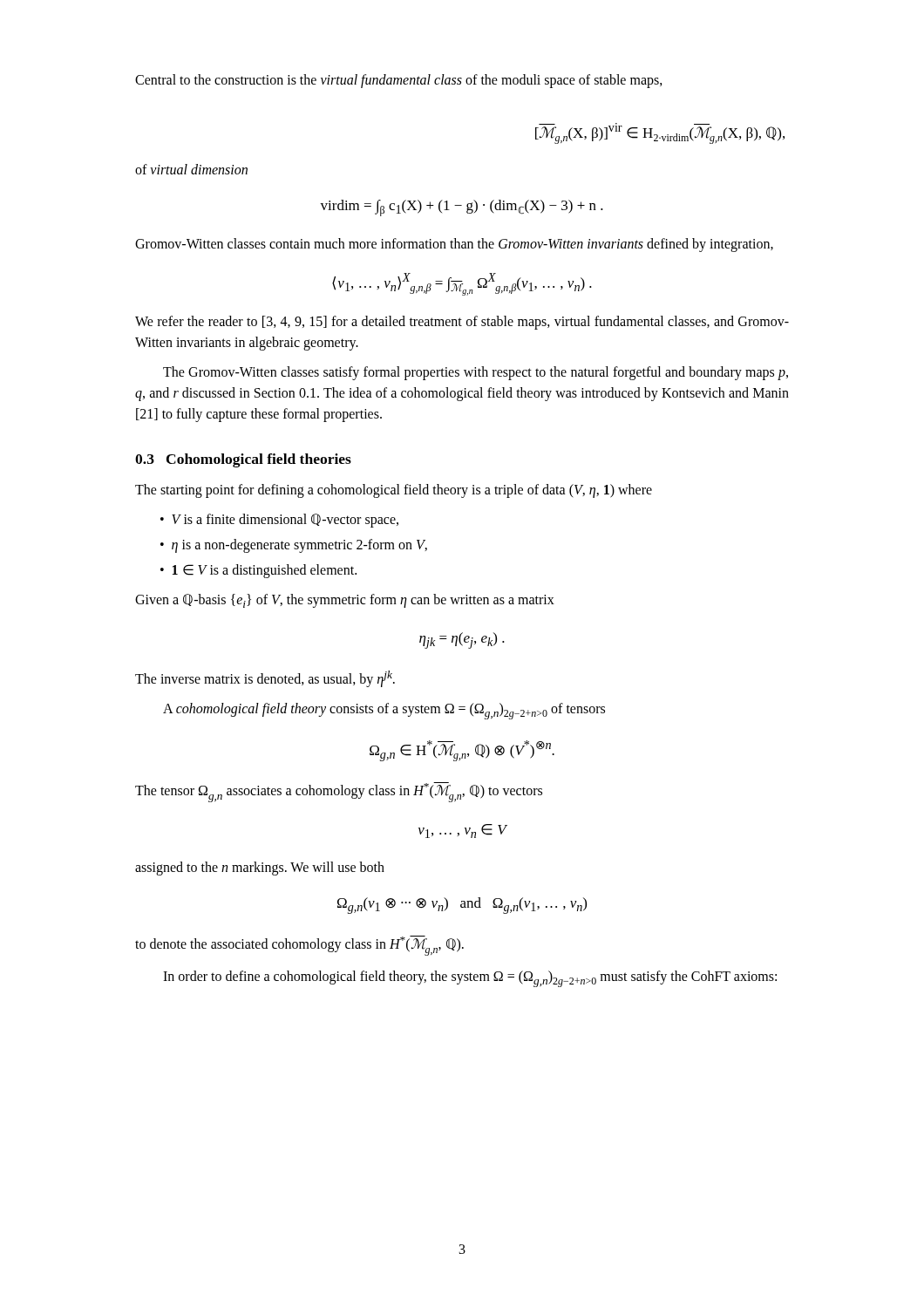The width and height of the screenshot is (924, 1308).
Task: Find the block on this page that starts "The Gromov-Witten classes satisfy"
Action: point(462,394)
